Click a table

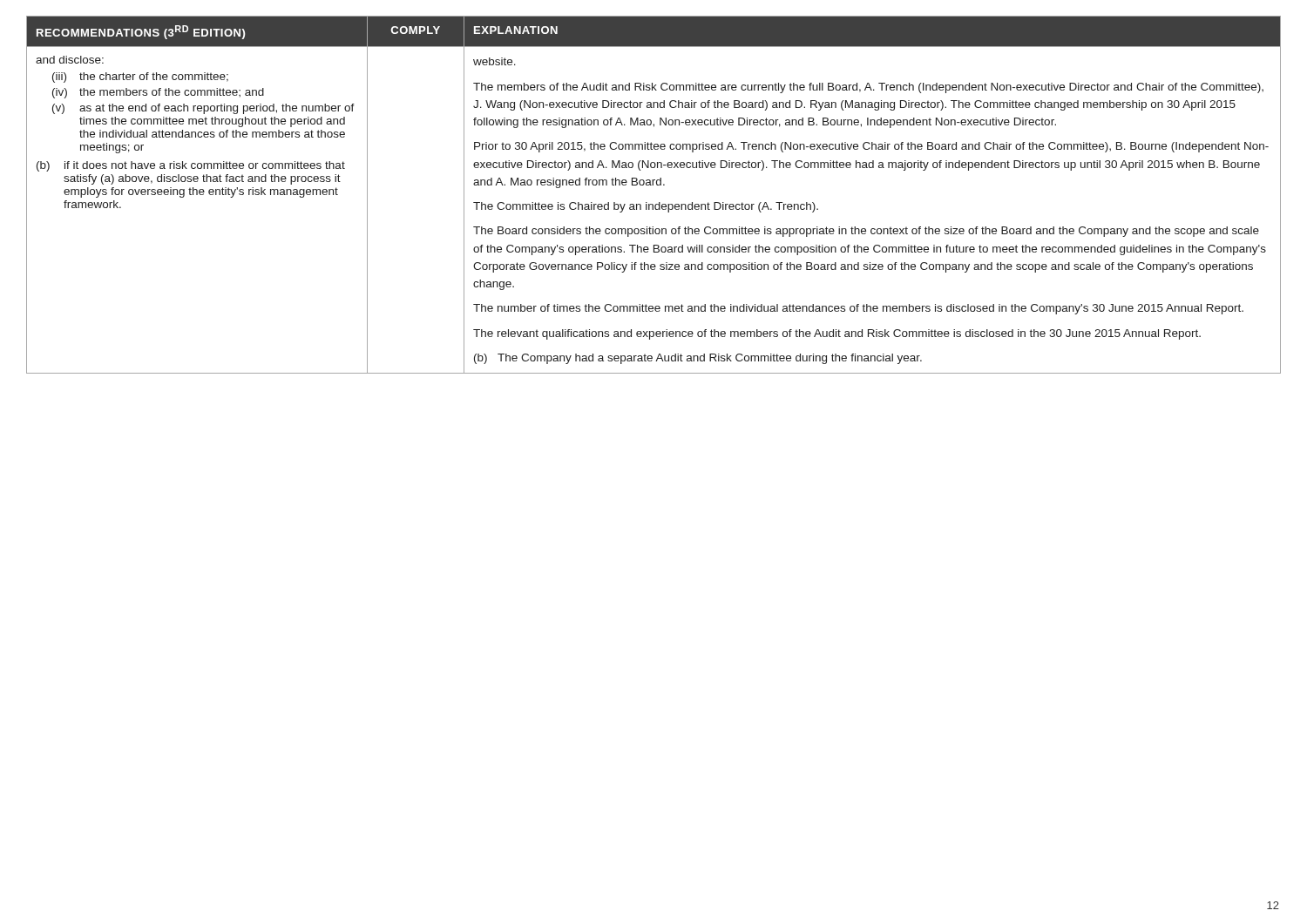click(x=654, y=195)
